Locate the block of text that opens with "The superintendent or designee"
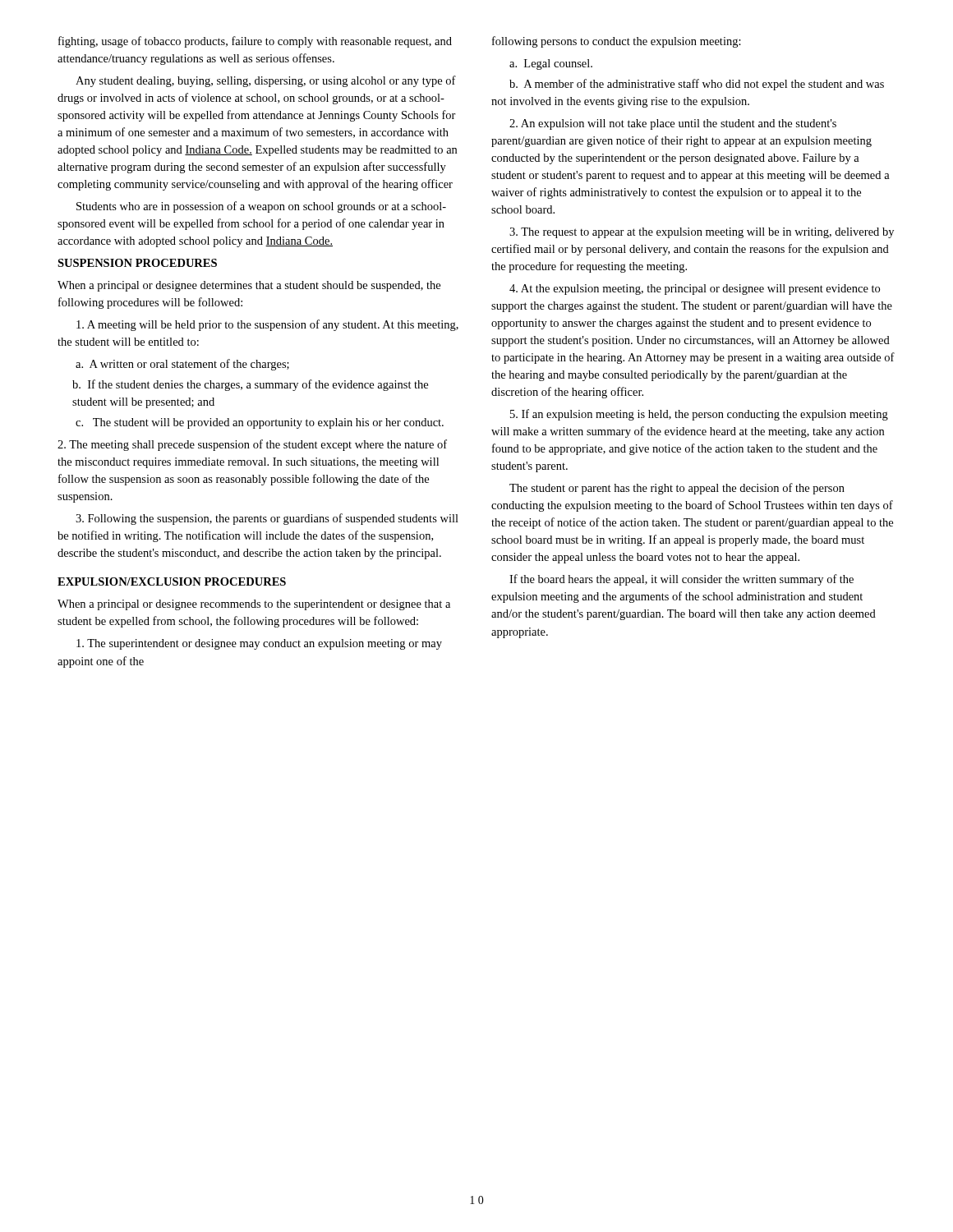Image resolution: width=953 pixels, height=1232 pixels. click(260, 653)
